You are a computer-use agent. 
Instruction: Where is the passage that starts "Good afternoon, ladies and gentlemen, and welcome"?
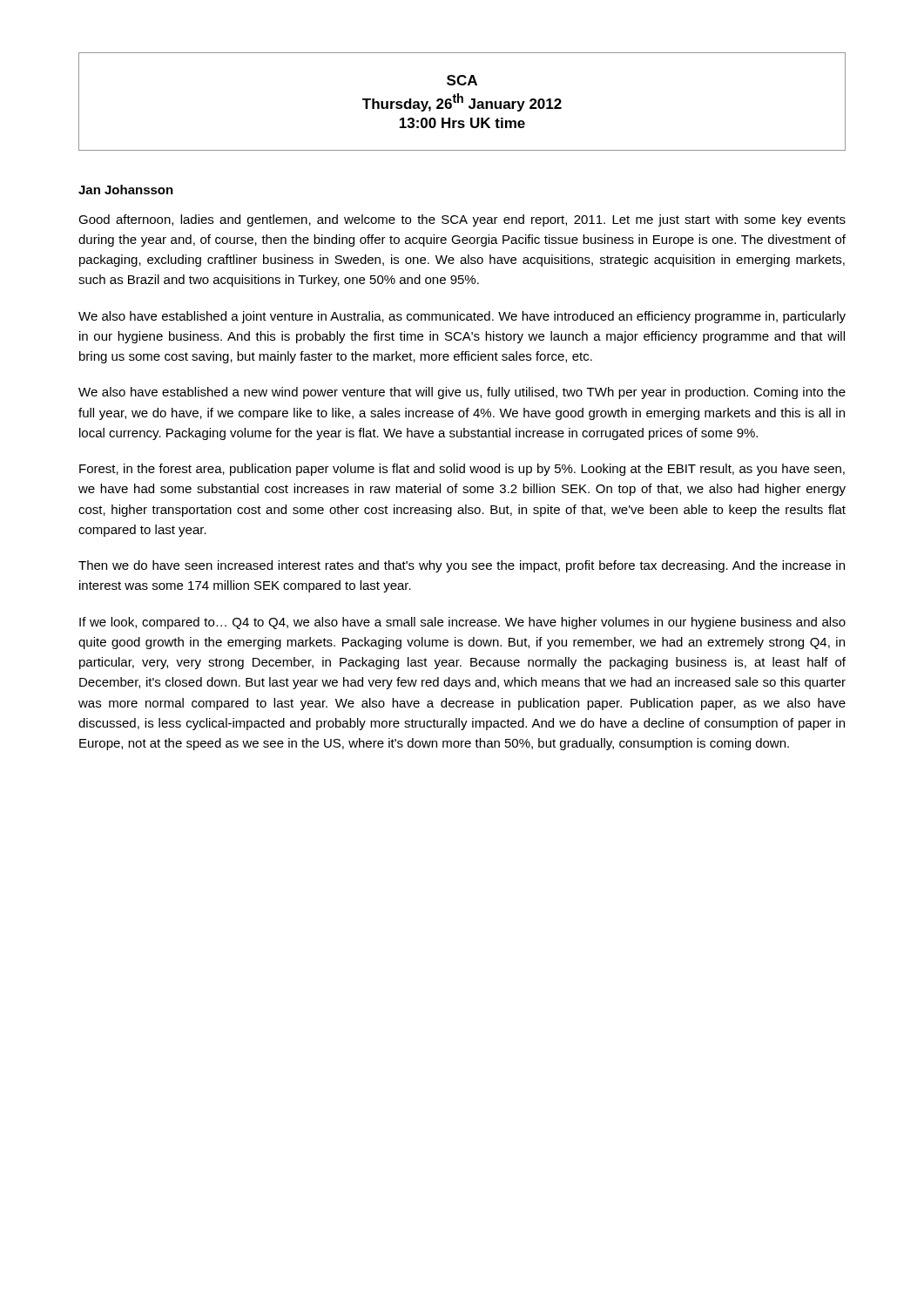coord(462,249)
